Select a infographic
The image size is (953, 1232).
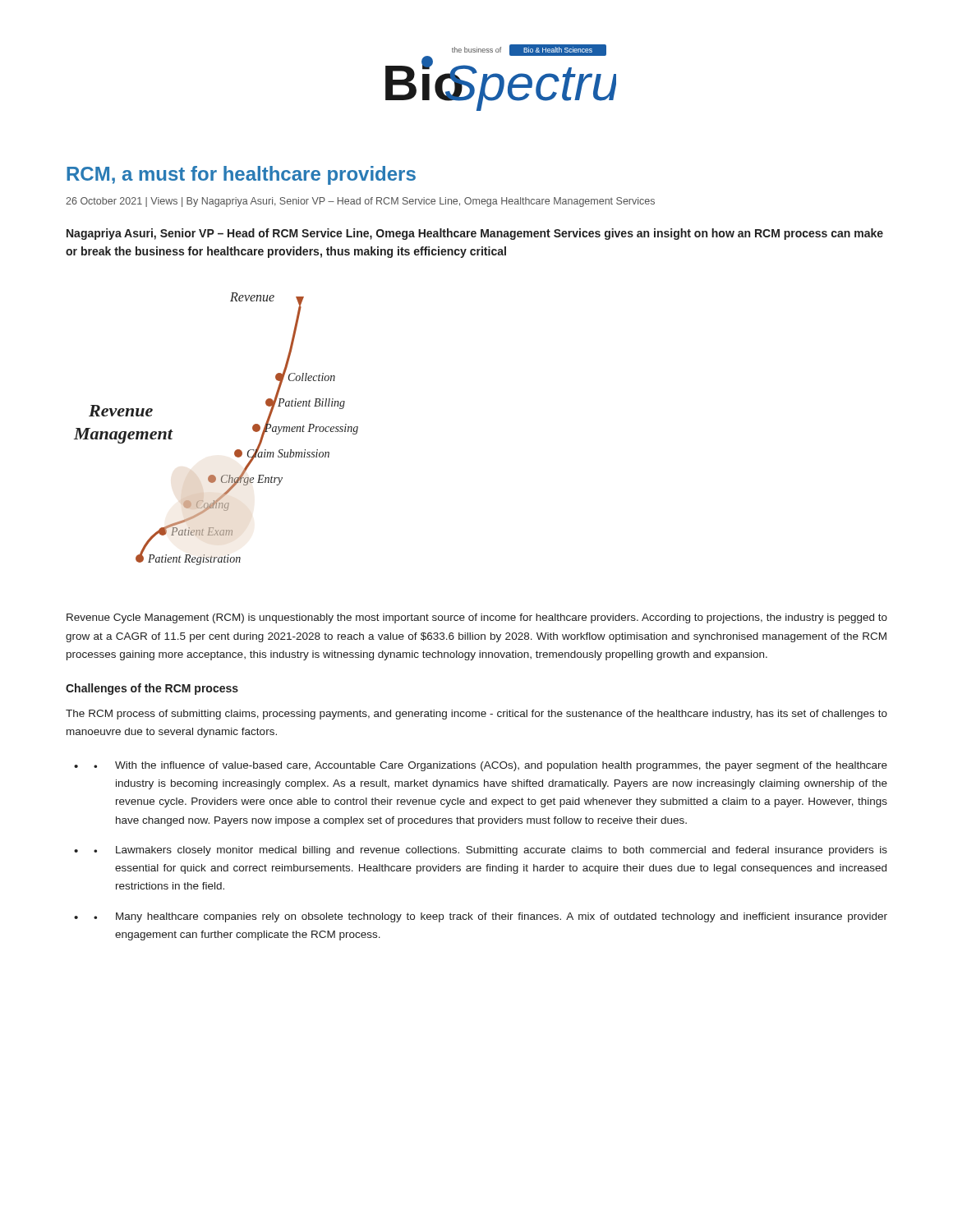476,432
